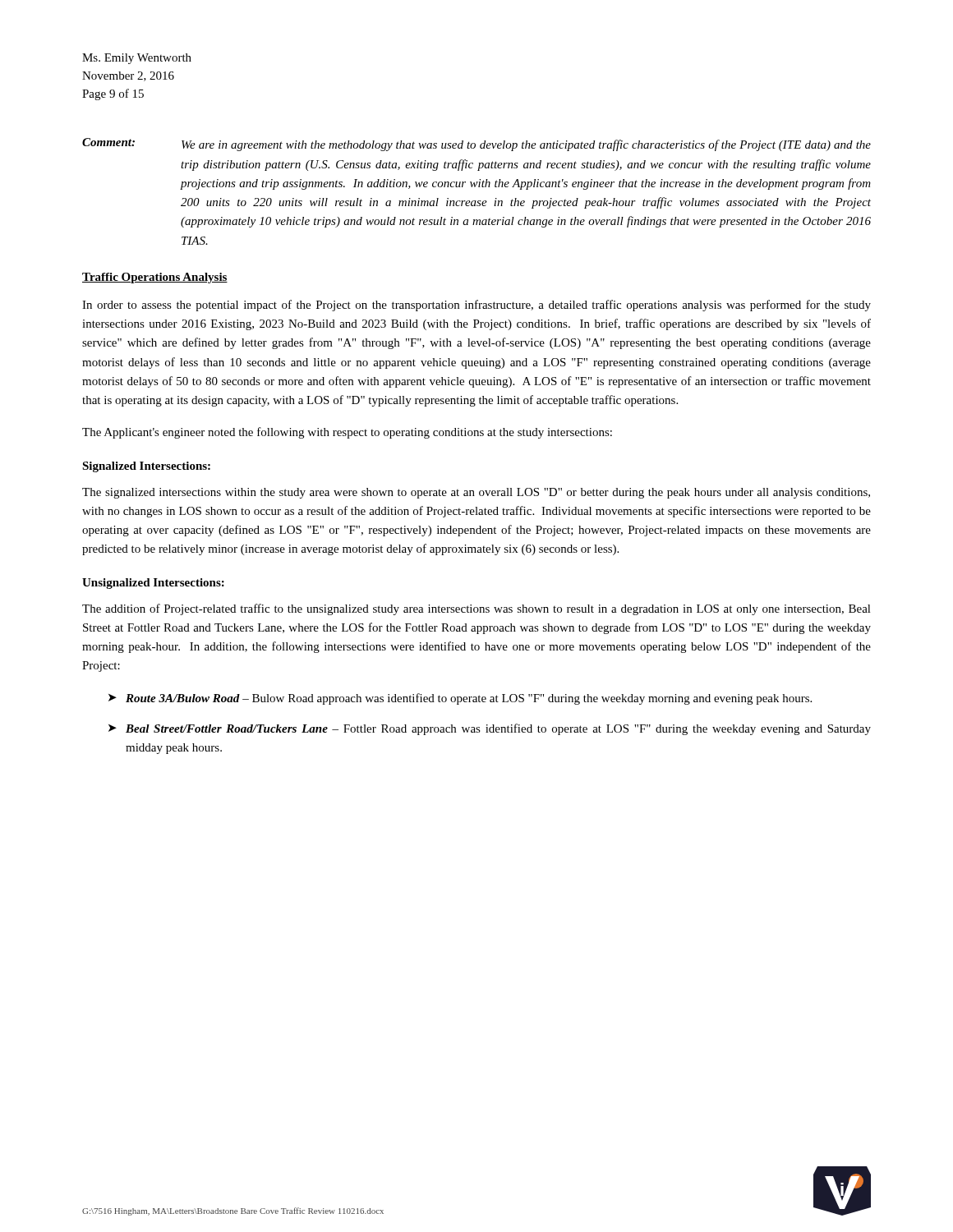Click on the element starting "Unsignalized Intersections:"

154,582
